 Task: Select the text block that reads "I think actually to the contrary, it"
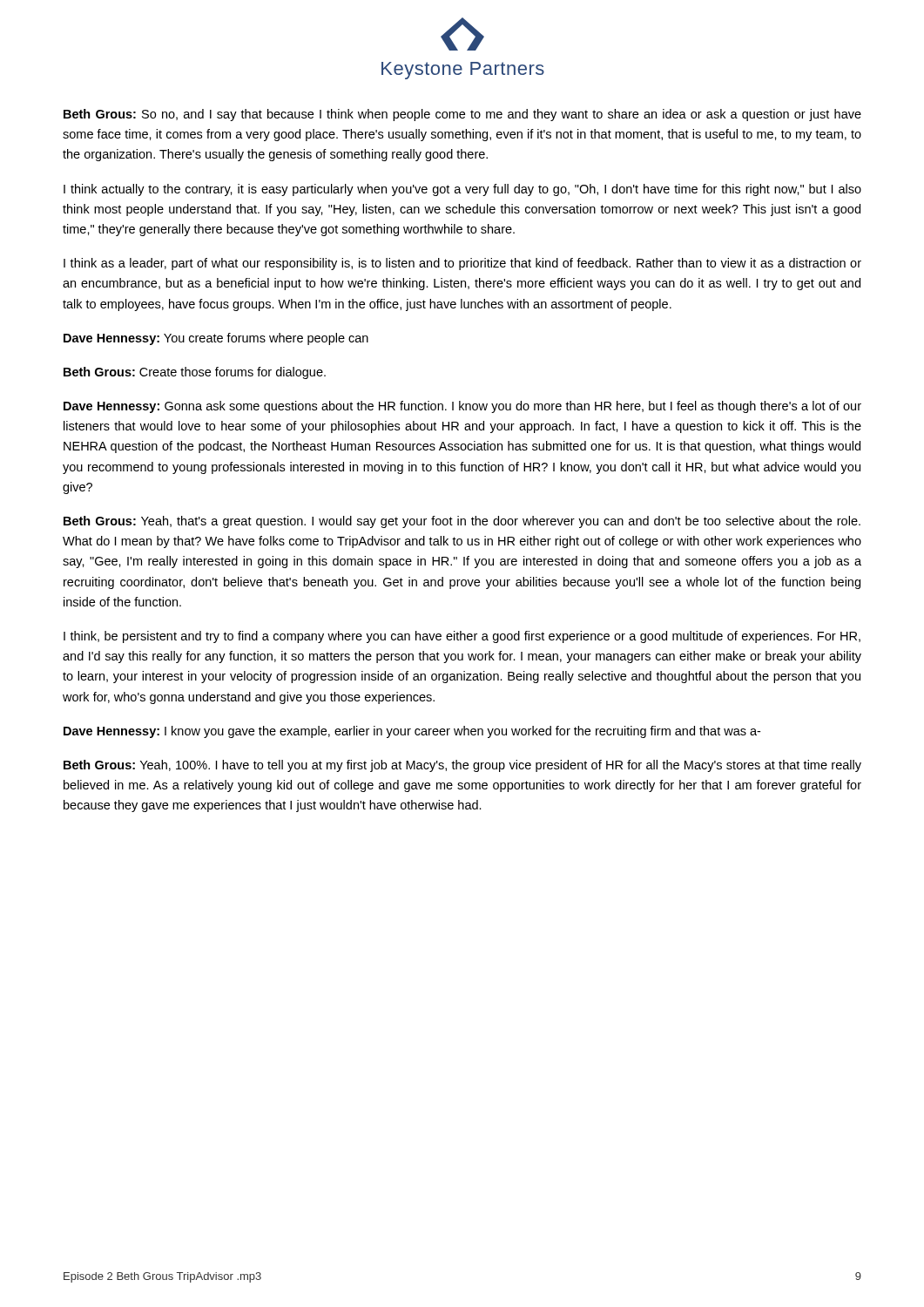462,209
